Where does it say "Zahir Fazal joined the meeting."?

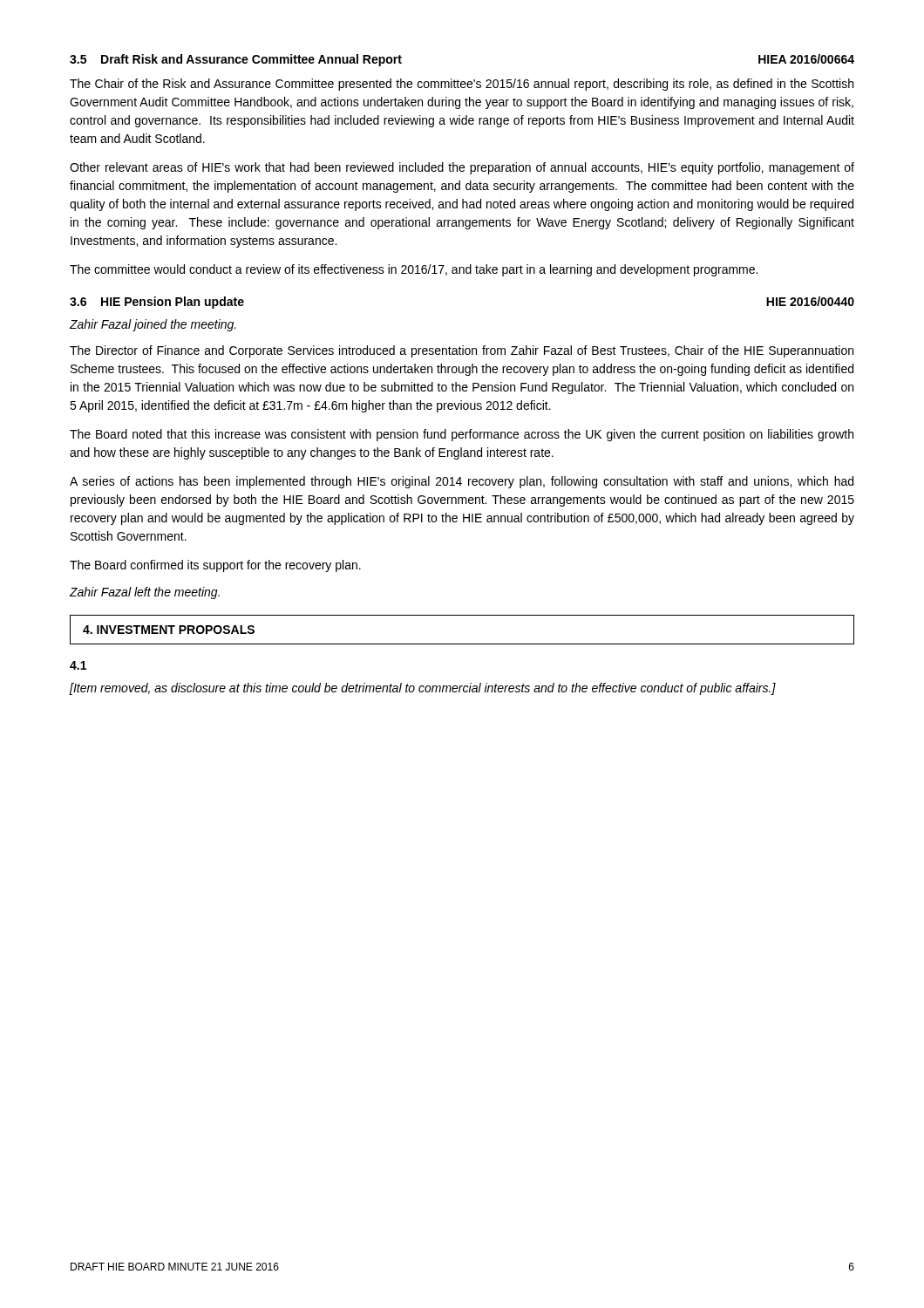tap(154, 324)
